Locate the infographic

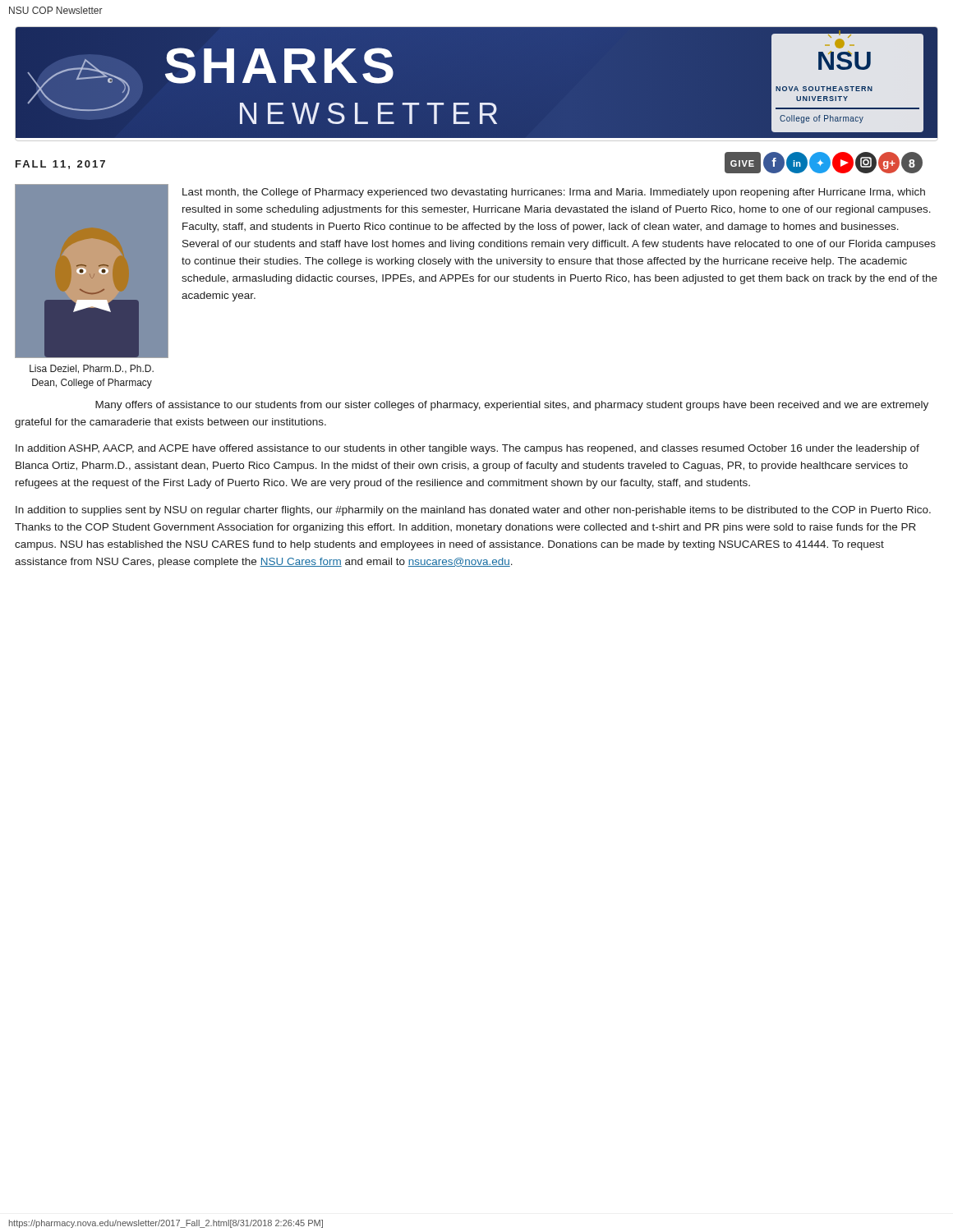(831, 163)
